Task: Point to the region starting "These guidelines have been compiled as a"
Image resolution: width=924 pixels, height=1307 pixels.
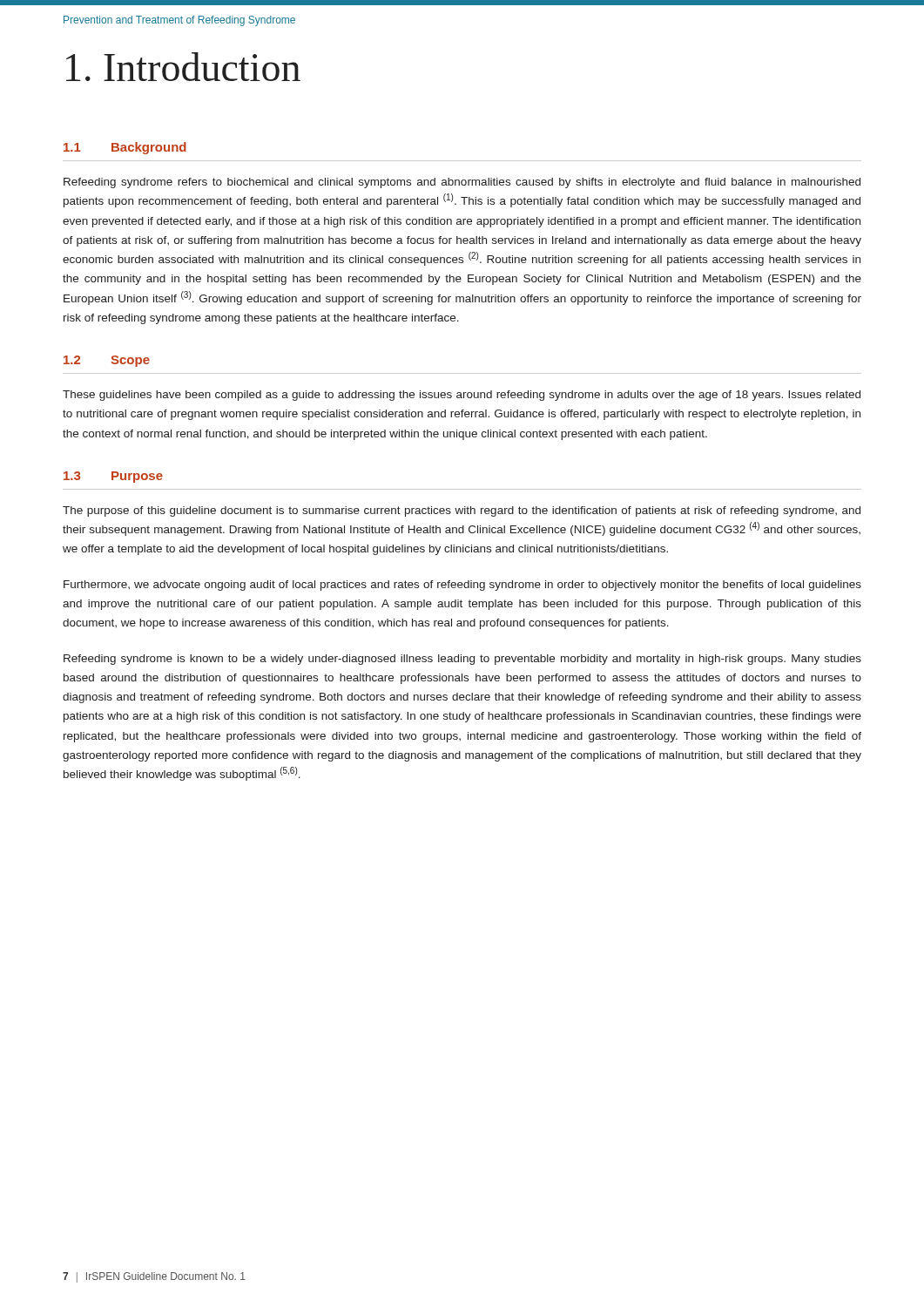Action: click(x=462, y=414)
